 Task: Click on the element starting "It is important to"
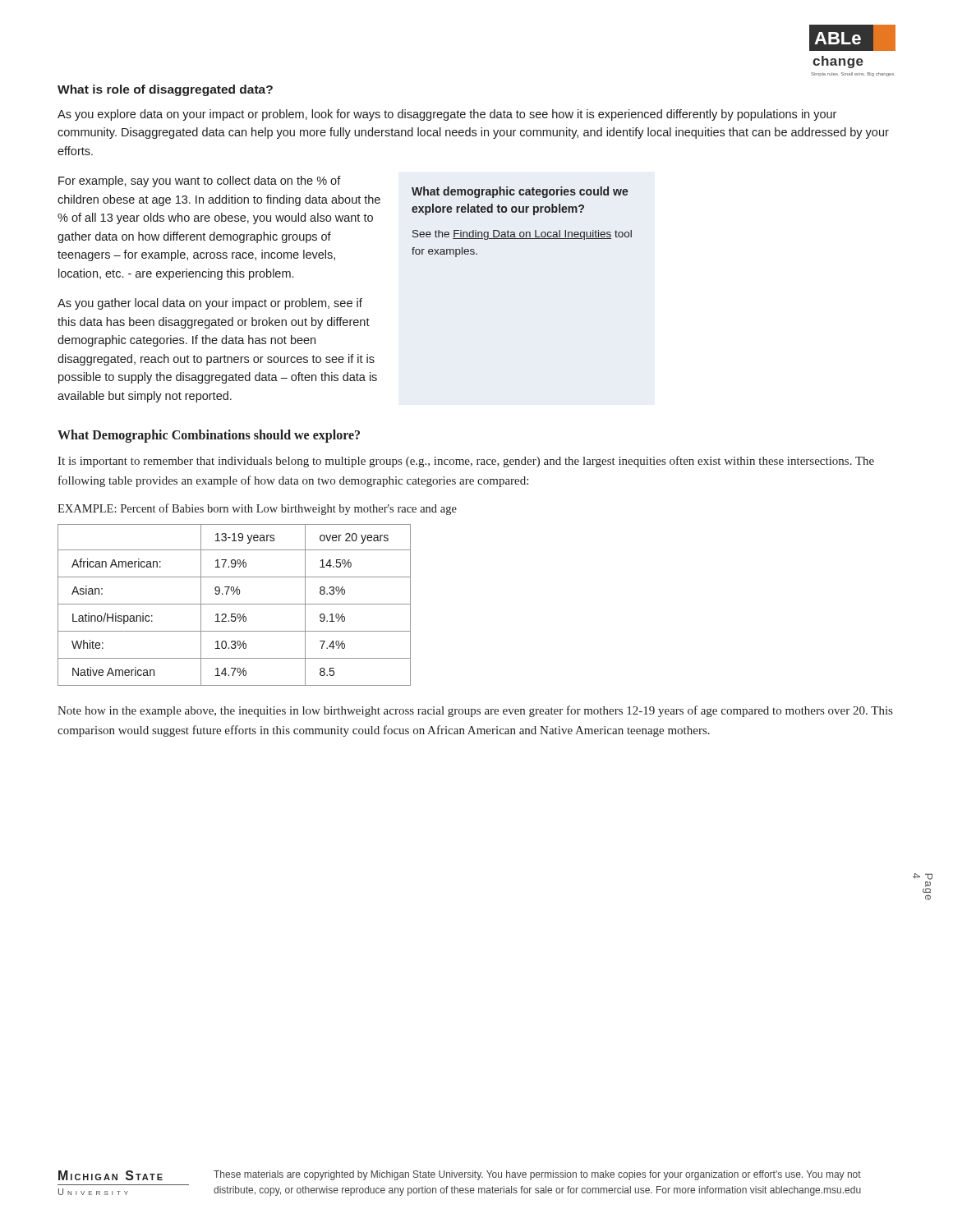(466, 471)
